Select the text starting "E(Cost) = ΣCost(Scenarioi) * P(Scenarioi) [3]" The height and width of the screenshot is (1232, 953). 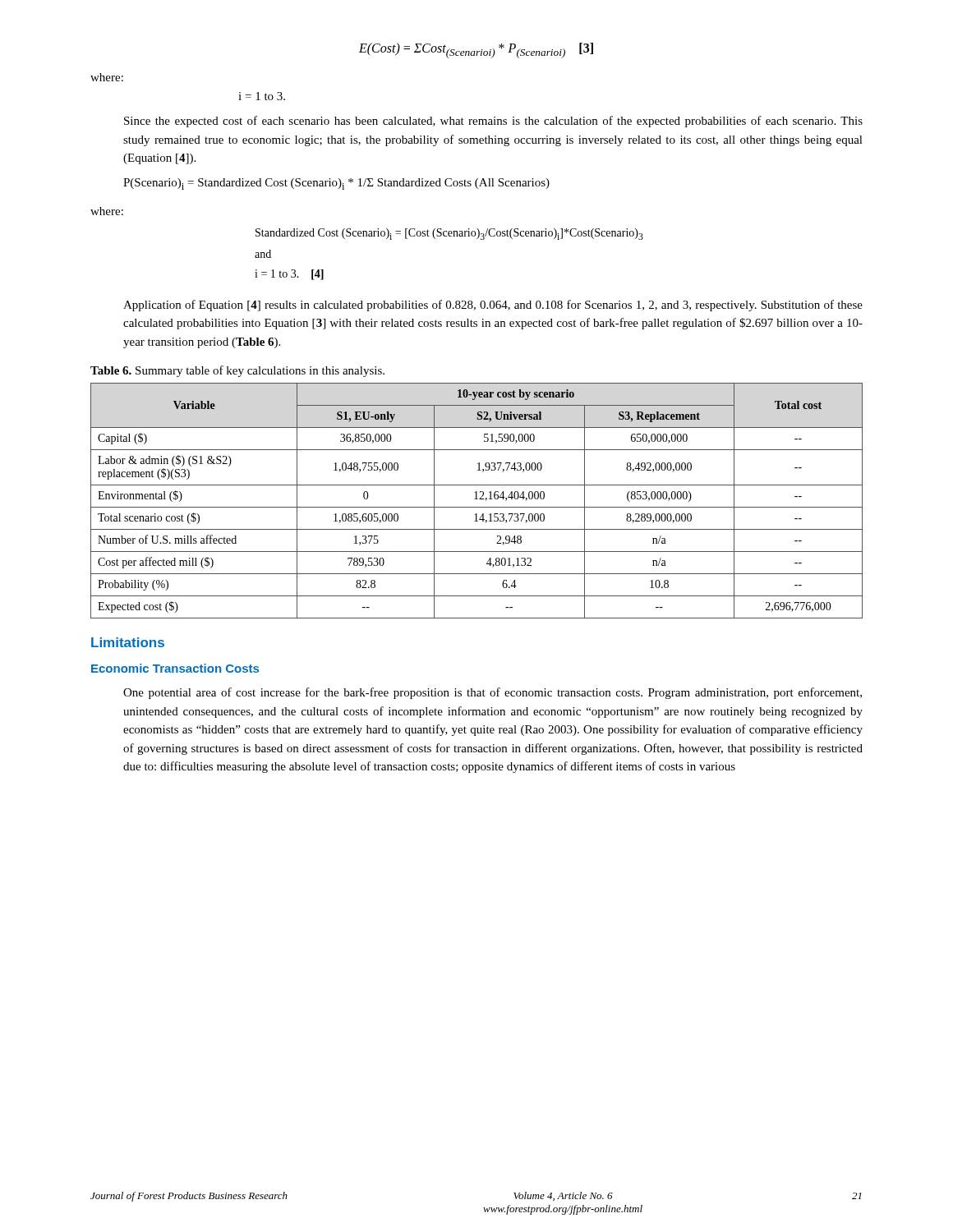[476, 50]
